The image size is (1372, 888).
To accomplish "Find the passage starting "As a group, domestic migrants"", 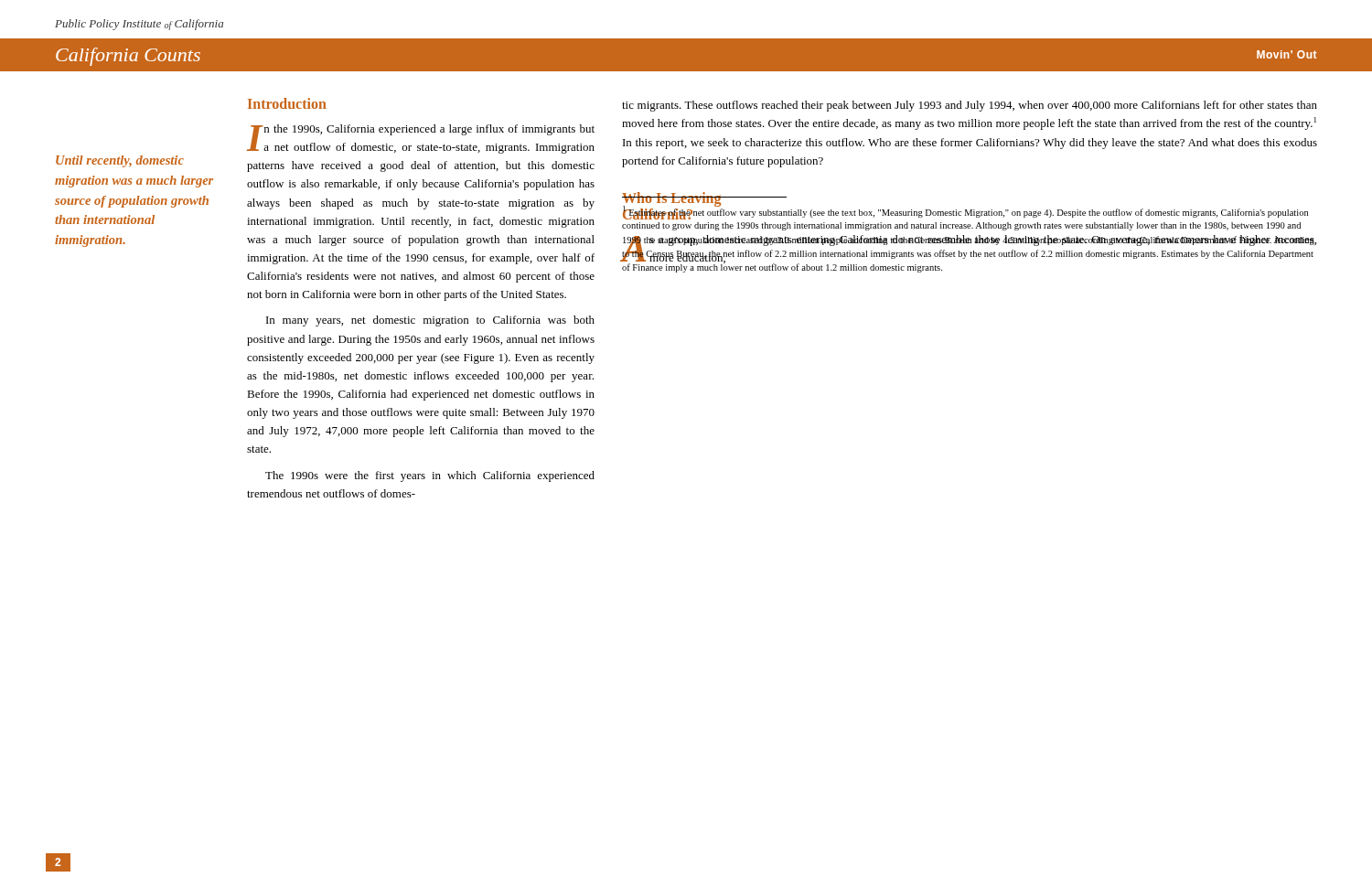I will [x=970, y=249].
